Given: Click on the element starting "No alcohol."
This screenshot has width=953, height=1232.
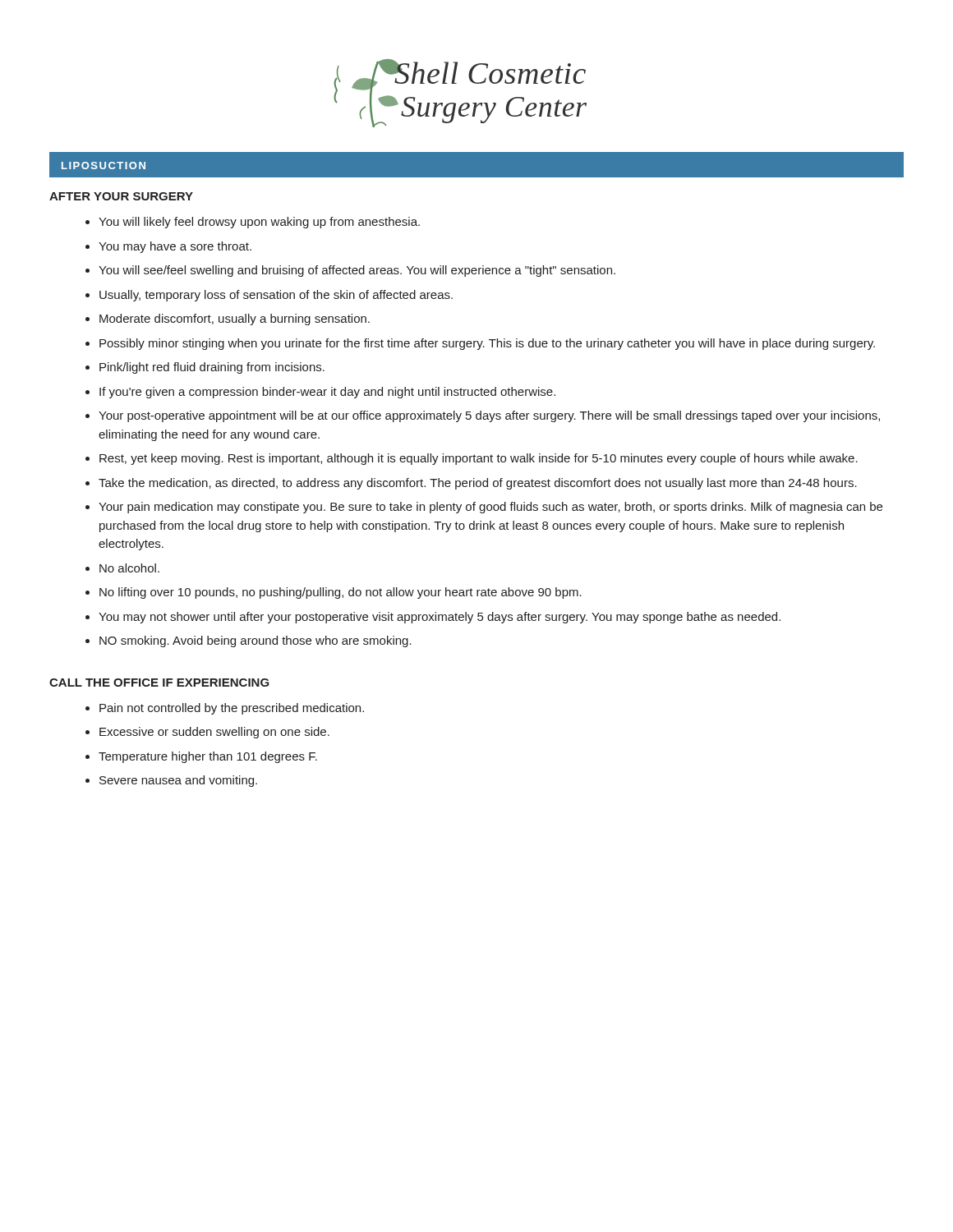Looking at the screenshot, I should coord(129,568).
